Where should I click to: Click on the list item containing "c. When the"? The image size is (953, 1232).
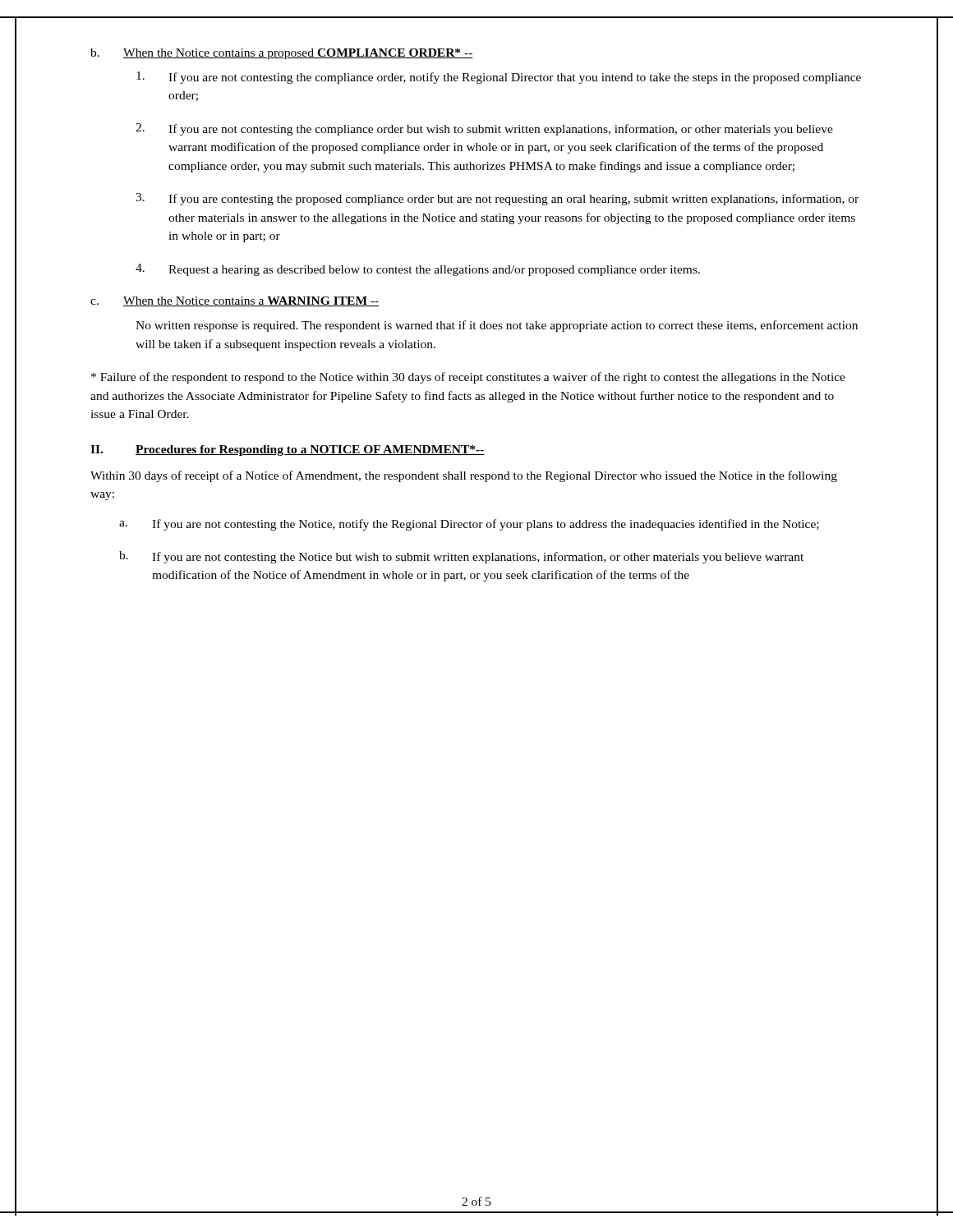[x=235, y=301]
